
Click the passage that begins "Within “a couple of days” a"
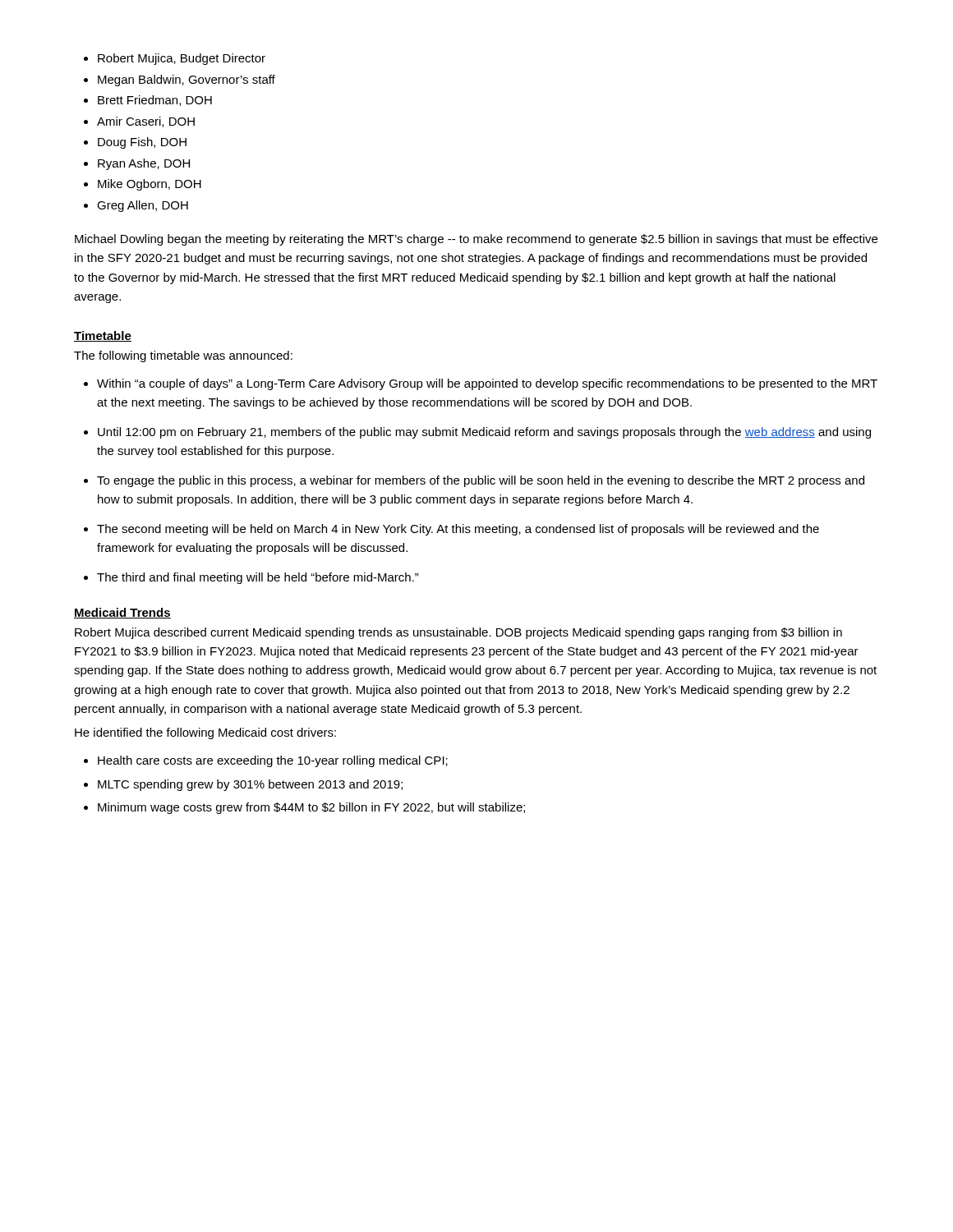[x=476, y=481]
